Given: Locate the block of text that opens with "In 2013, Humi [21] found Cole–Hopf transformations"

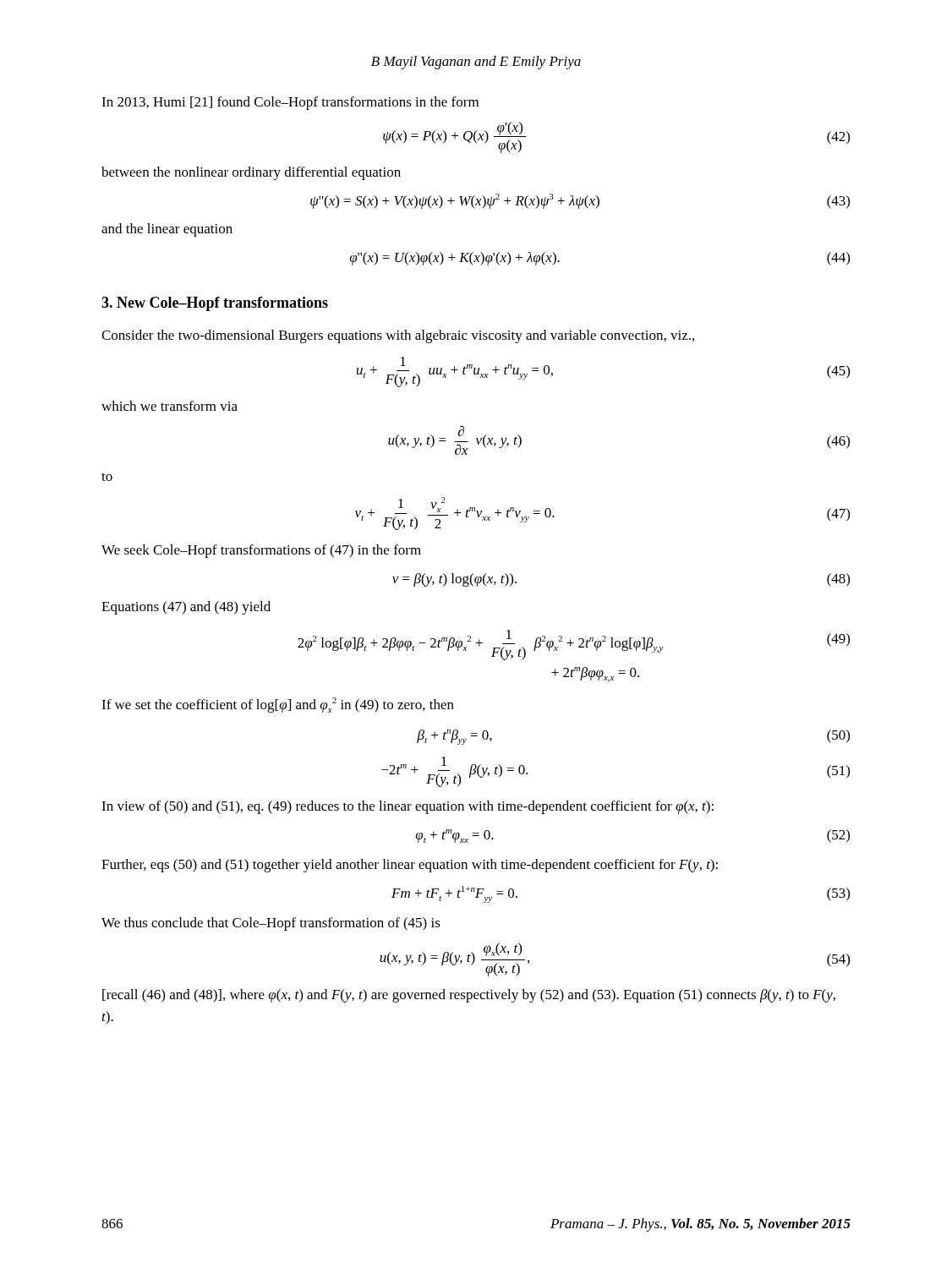Looking at the screenshot, I should 290,101.
